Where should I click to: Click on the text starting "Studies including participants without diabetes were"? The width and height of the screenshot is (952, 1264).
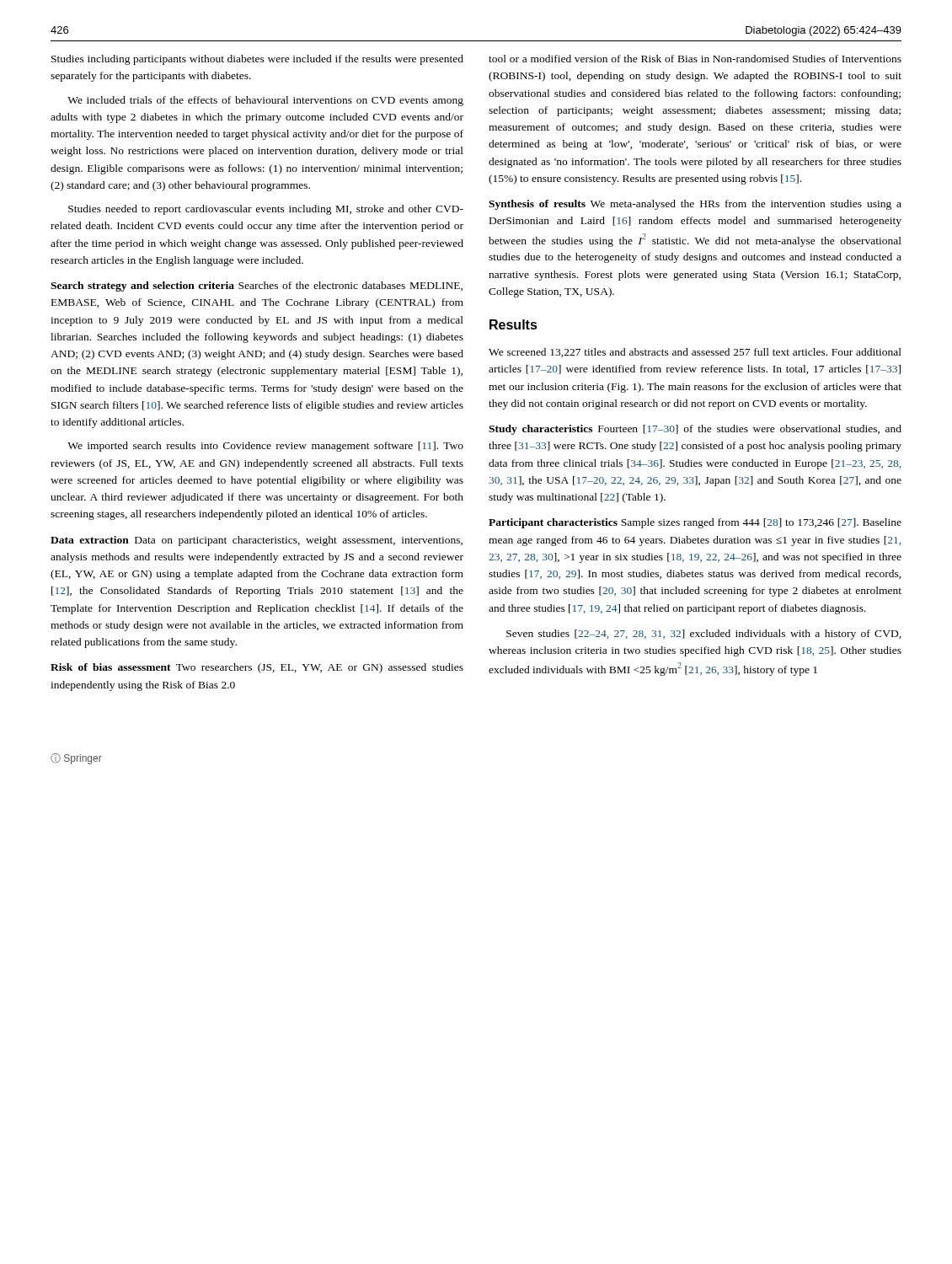257,160
